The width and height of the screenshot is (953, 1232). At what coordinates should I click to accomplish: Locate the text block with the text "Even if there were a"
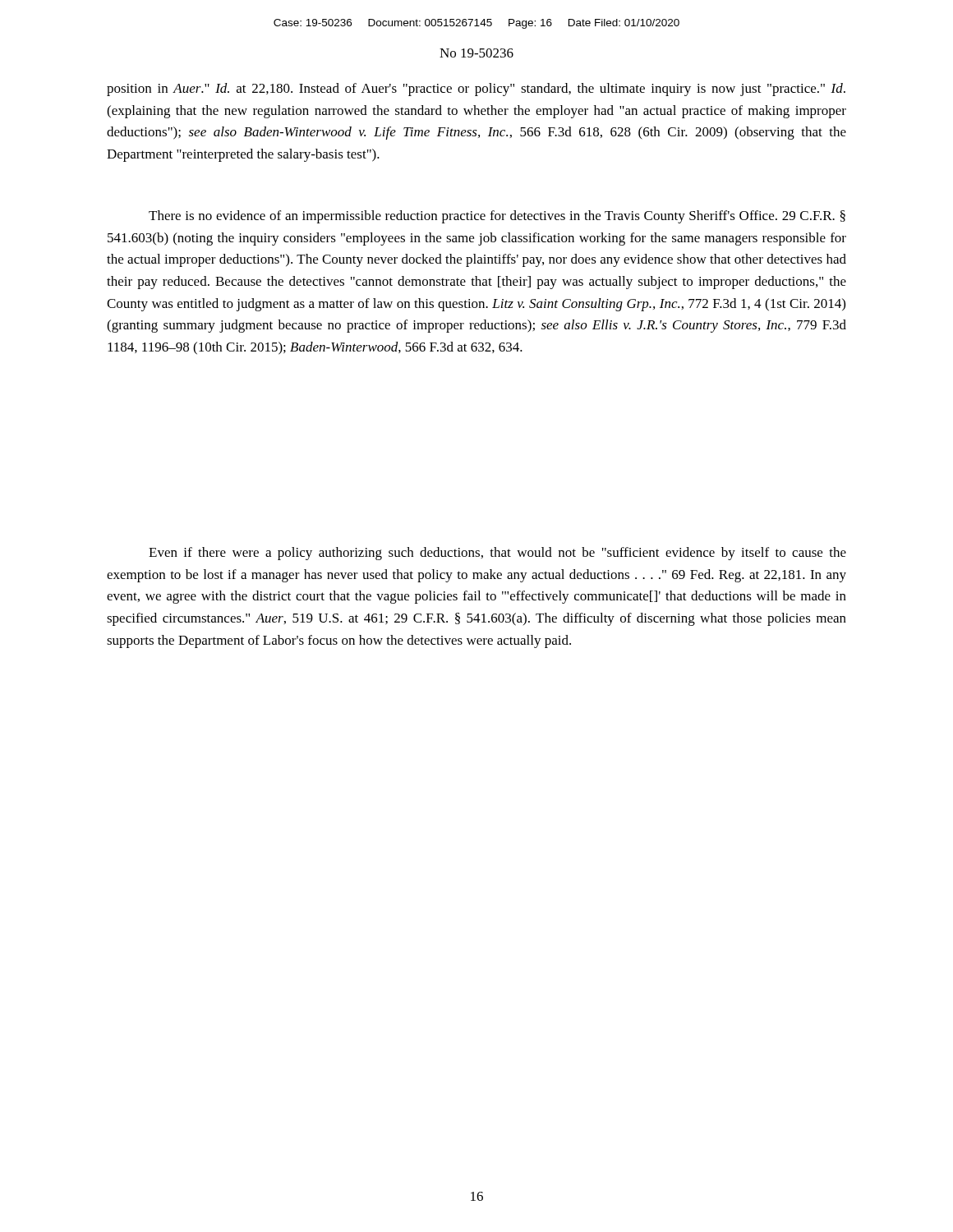[476, 597]
